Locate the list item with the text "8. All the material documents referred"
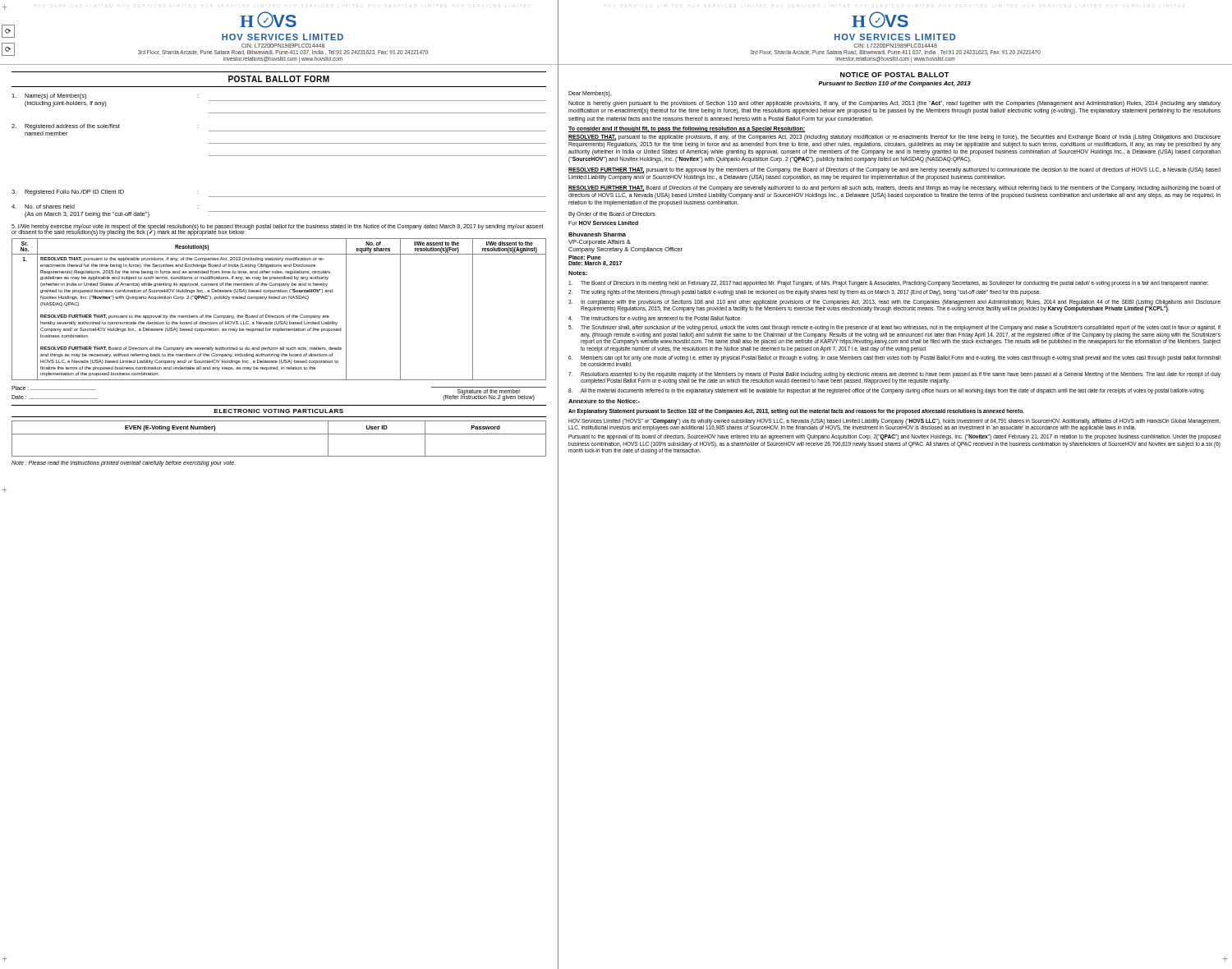This screenshot has height=969, width=1232. [887, 391]
